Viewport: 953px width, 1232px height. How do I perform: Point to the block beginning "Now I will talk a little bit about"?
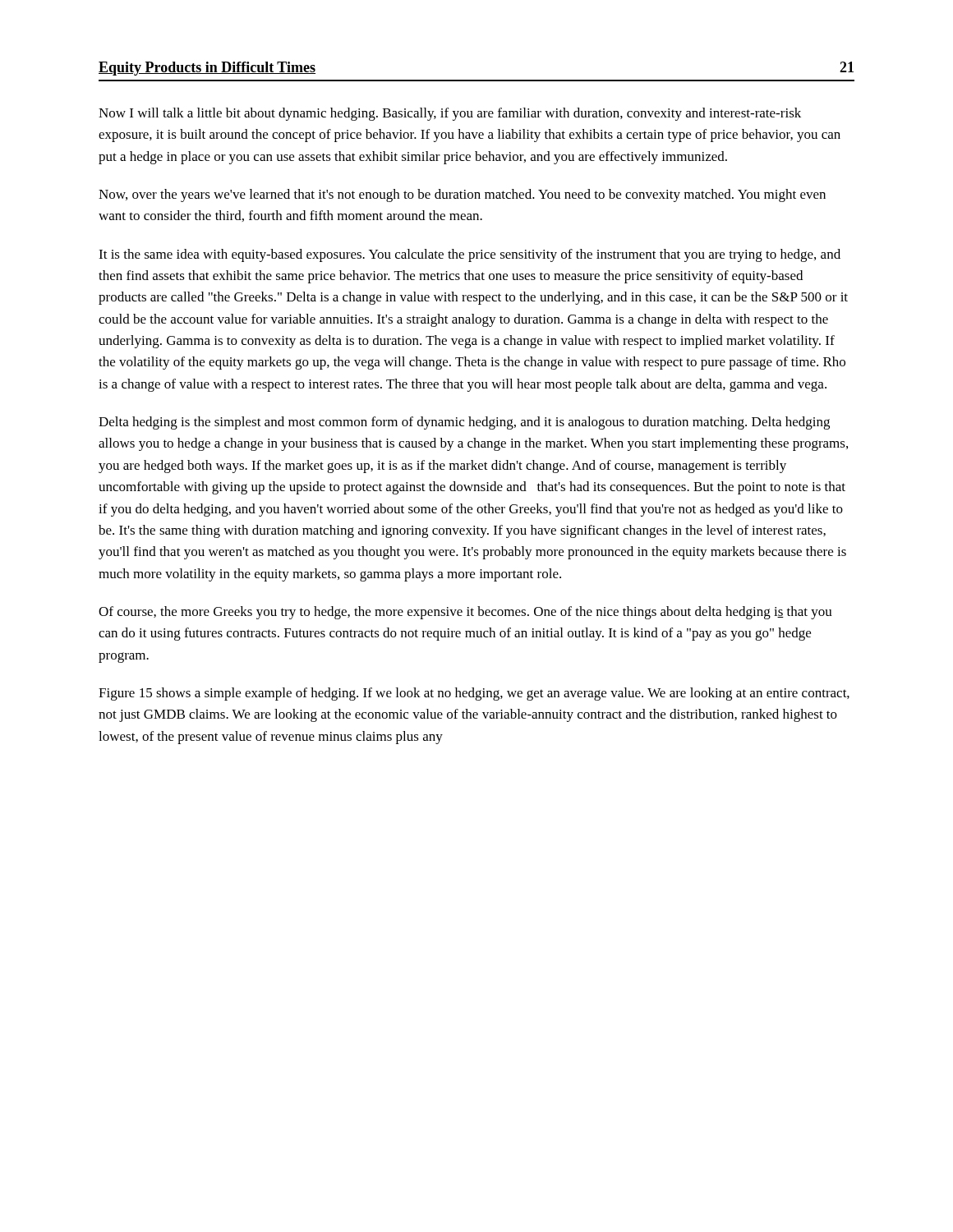point(470,135)
